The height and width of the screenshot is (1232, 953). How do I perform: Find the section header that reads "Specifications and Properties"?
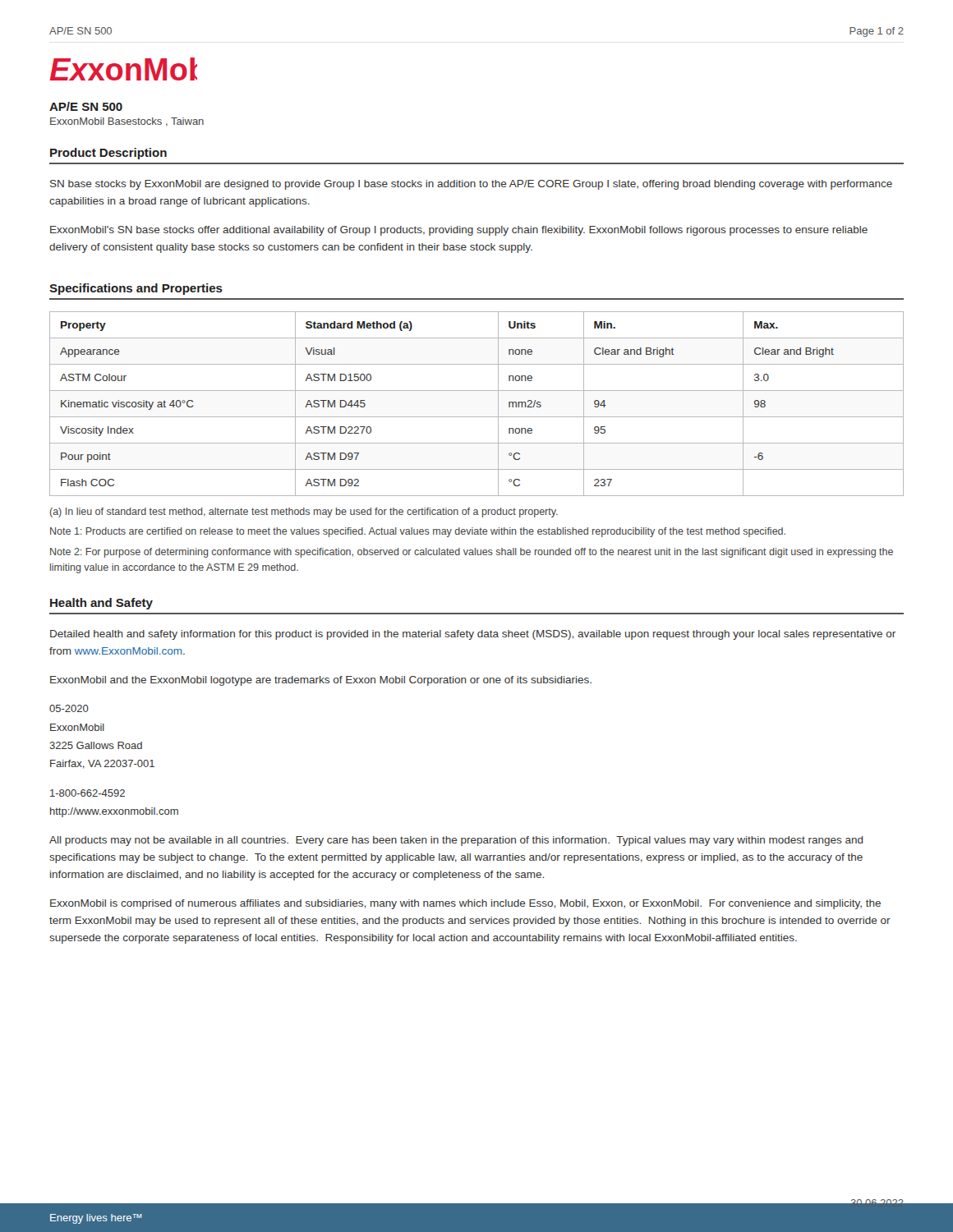[136, 288]
